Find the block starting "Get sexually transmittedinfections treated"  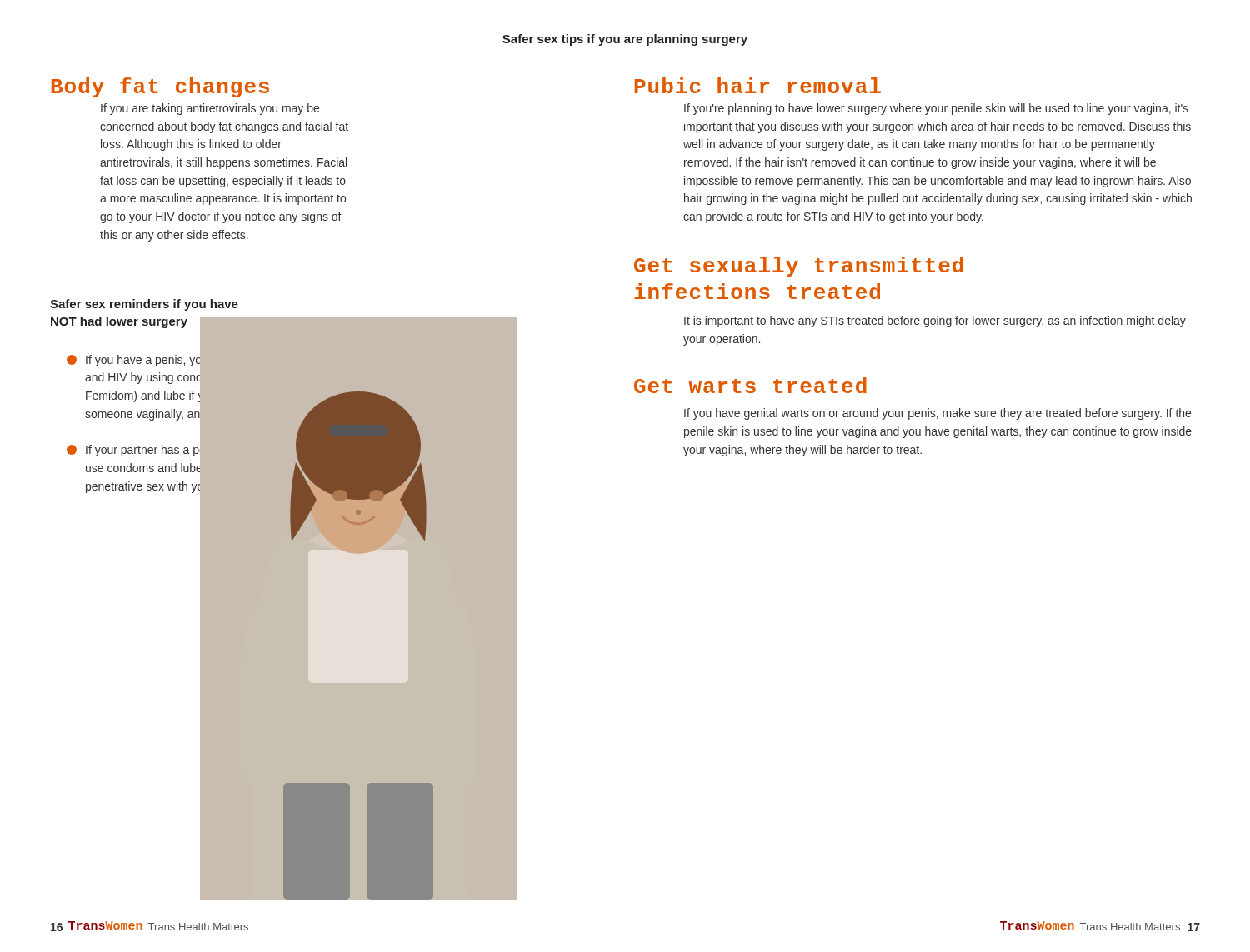pyautogui.click(x=799, y=280)
